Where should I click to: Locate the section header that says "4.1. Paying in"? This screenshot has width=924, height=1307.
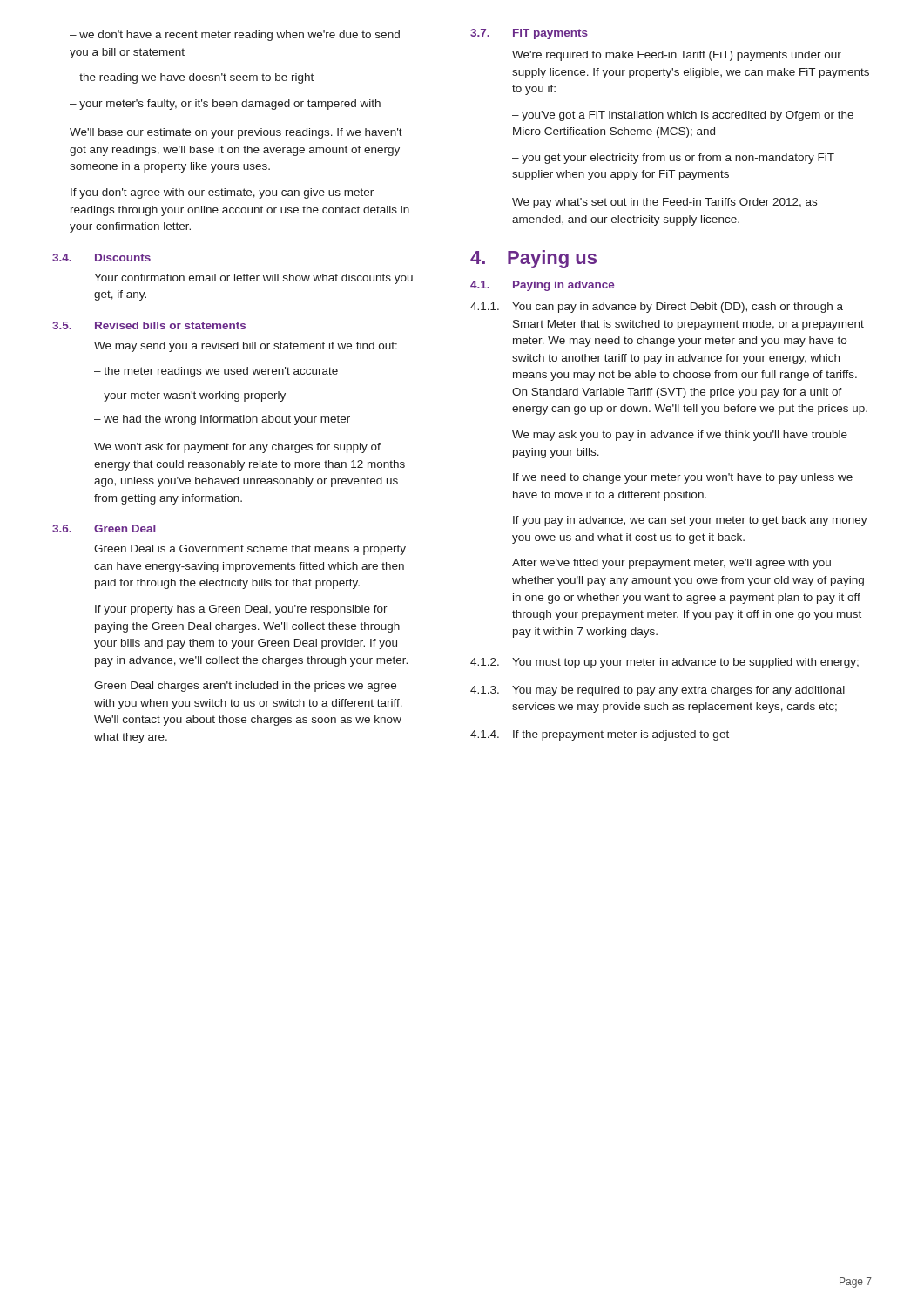click(542, 286)
